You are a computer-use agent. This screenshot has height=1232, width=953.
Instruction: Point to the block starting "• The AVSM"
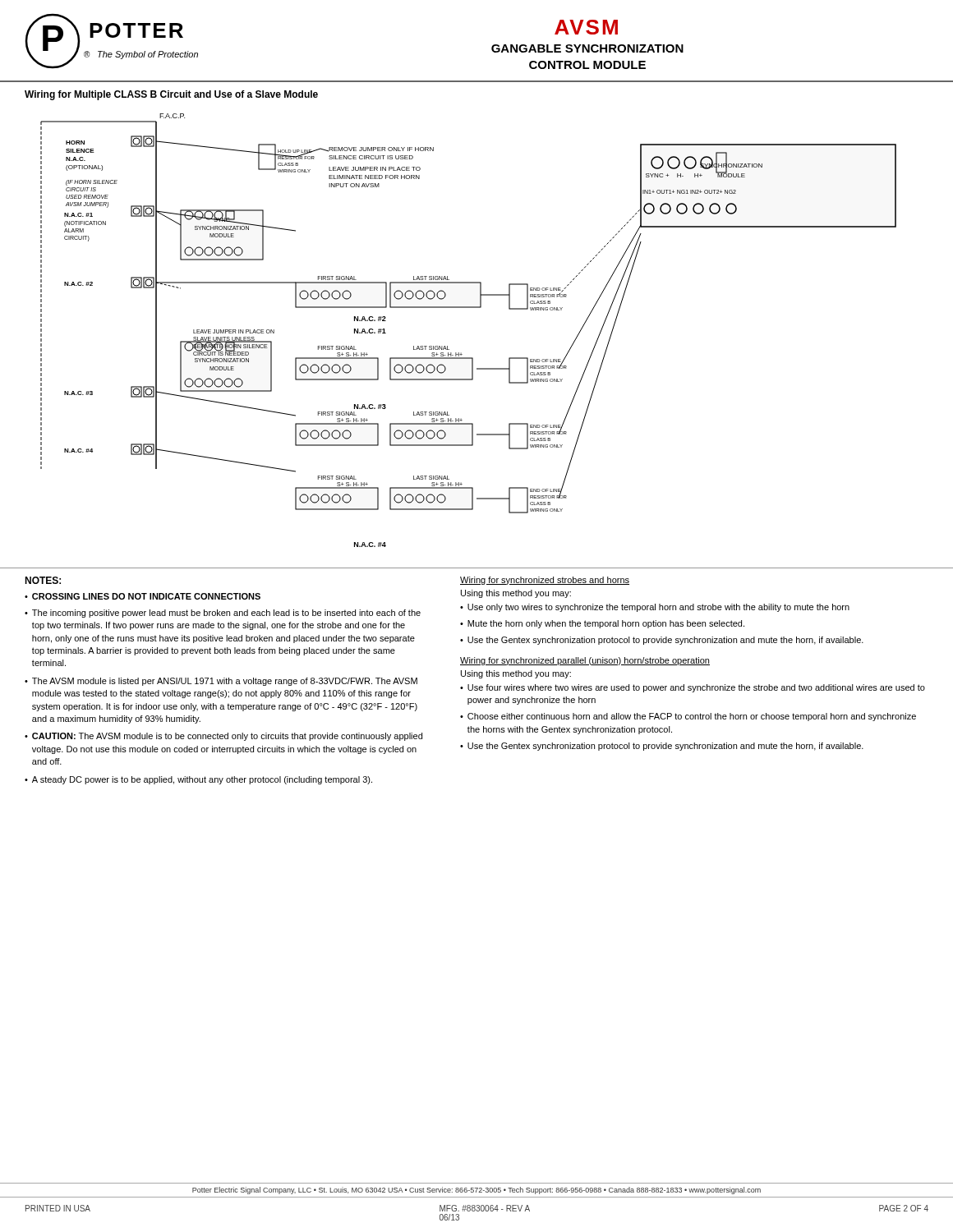(x=226, y=700)
